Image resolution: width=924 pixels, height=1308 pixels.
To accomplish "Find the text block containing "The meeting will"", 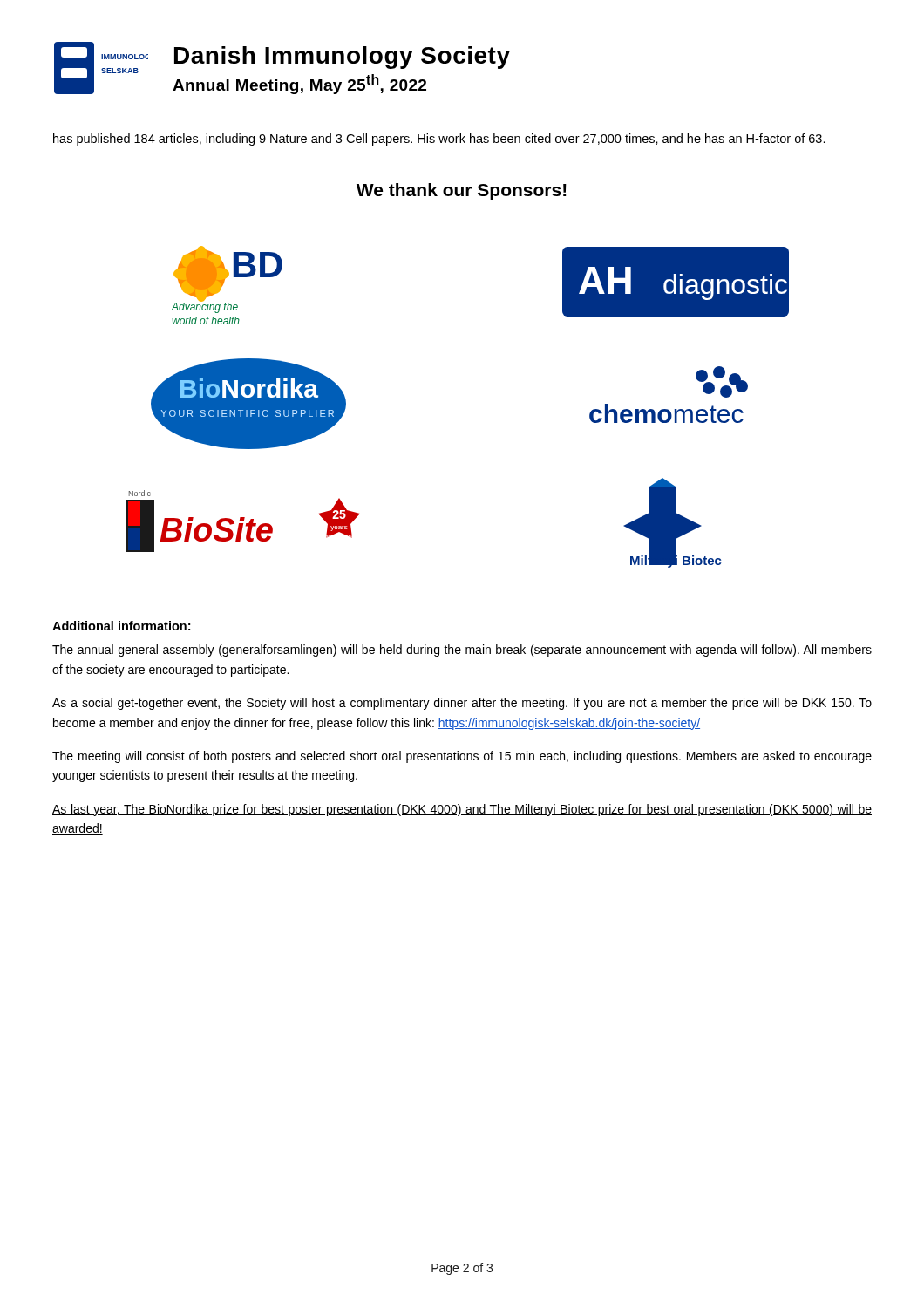I will (x=462, y=766).
